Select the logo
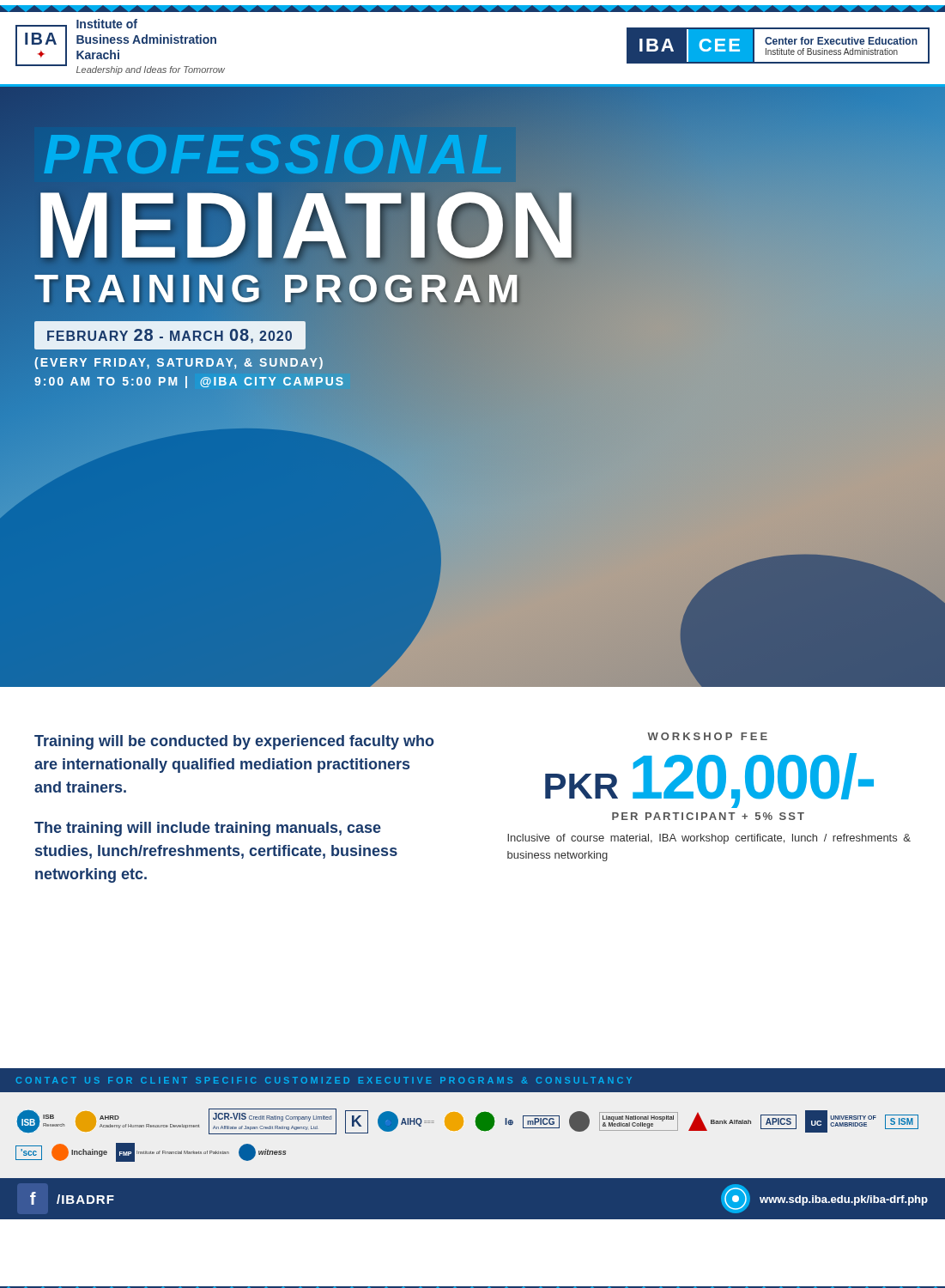This screenshot has width=945, height=1288. pyautogui.click(x=472, y=1135)
